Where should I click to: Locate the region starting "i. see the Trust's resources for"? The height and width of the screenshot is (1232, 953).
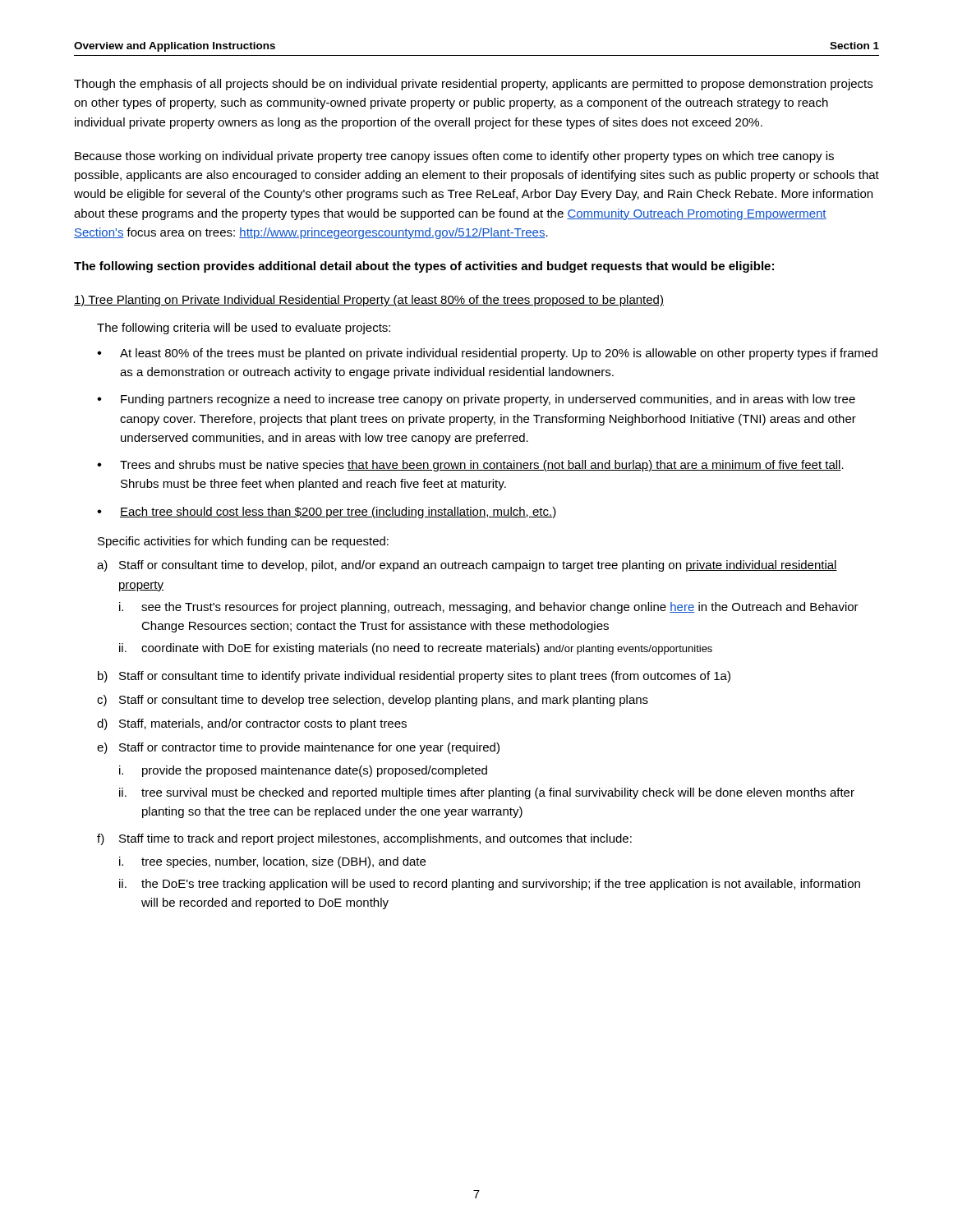[499, 616]
